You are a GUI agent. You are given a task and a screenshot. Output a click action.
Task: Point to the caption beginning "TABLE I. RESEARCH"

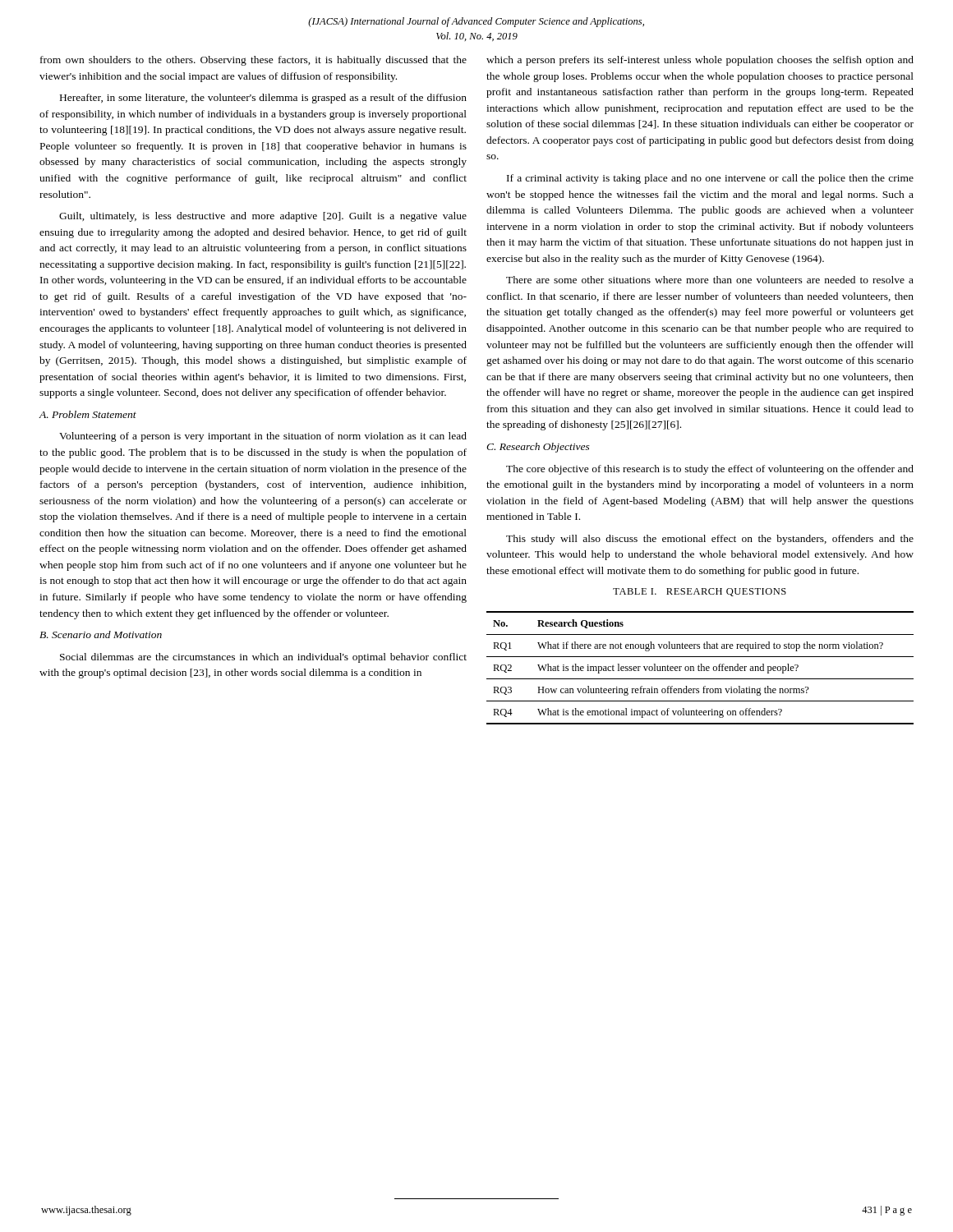pyautogui.click(x=700, y=592)
